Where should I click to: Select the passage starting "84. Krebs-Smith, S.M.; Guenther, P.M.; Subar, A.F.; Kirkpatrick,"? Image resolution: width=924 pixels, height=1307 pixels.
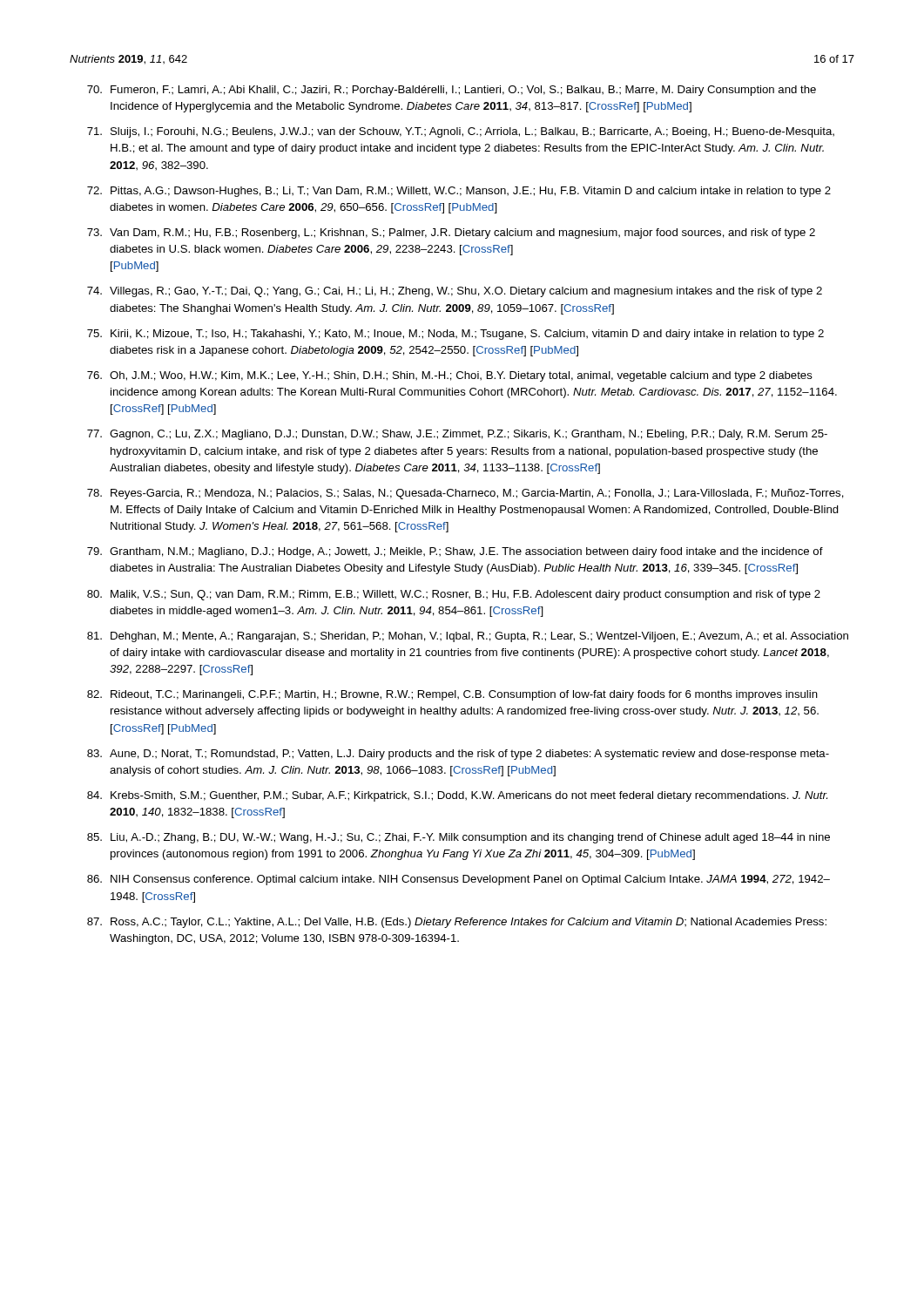click(462, 803)
